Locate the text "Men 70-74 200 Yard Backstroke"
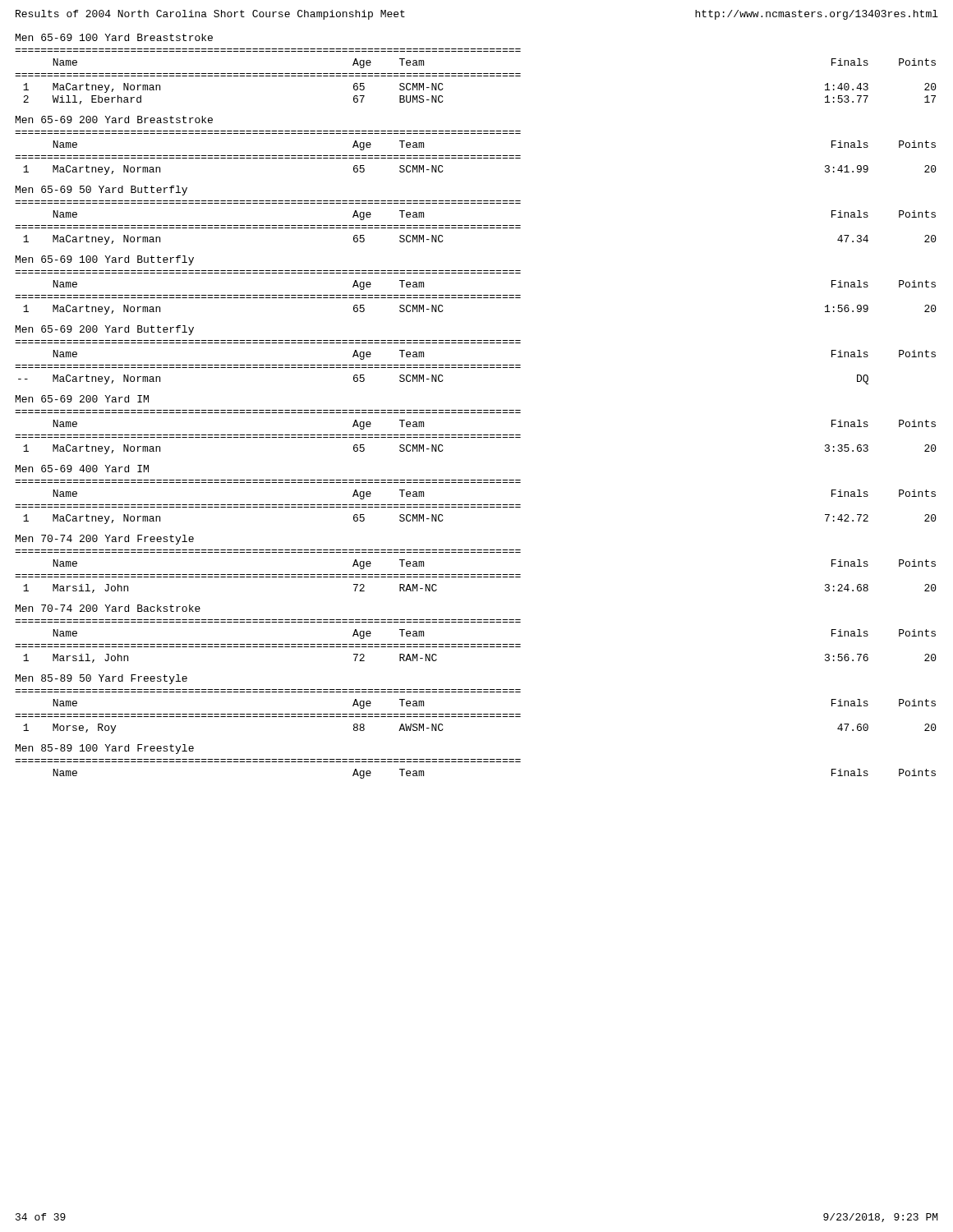 click(108, 609)
